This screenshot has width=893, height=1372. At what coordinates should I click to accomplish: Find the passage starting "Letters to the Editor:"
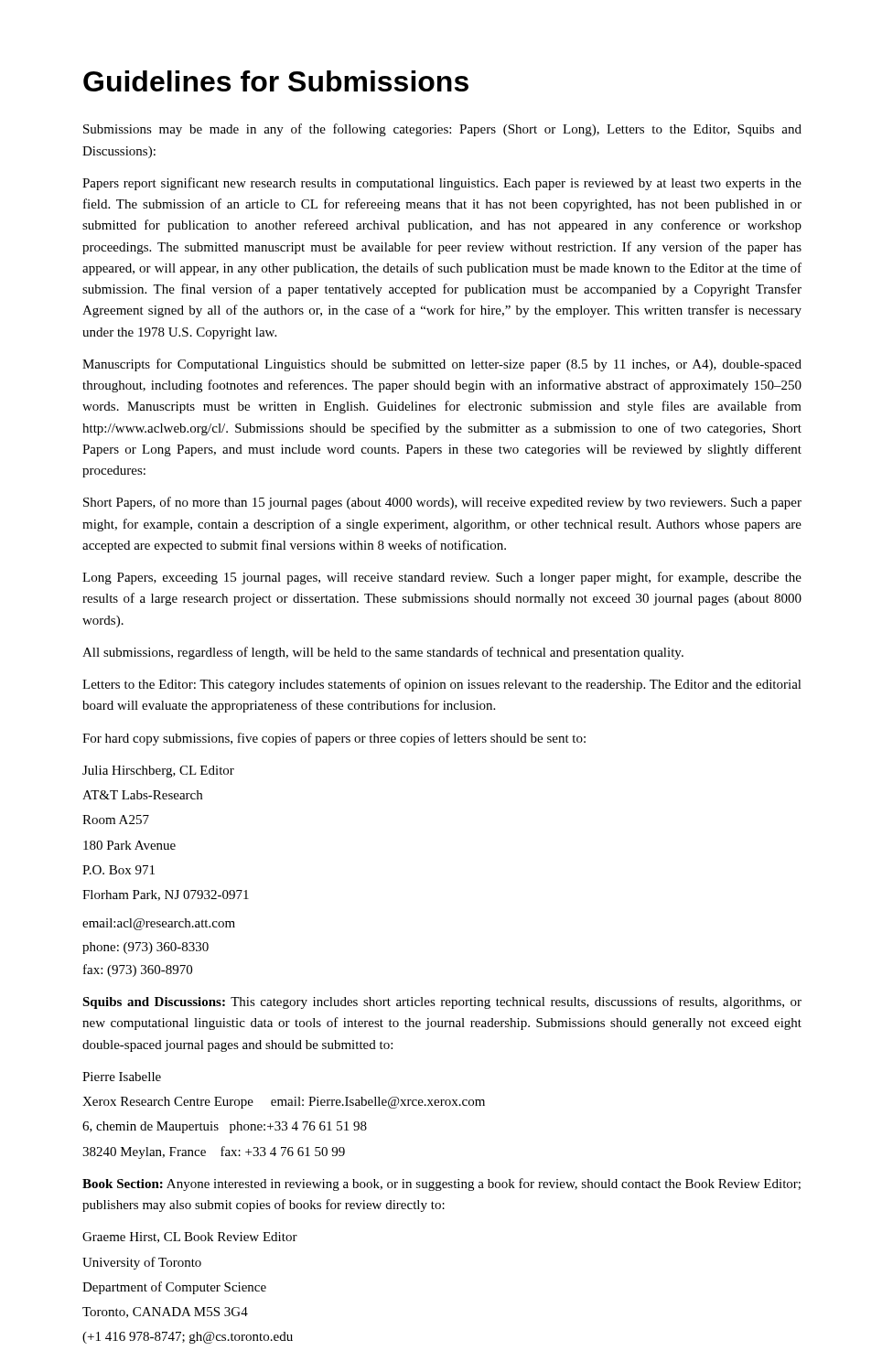point(442,695)
